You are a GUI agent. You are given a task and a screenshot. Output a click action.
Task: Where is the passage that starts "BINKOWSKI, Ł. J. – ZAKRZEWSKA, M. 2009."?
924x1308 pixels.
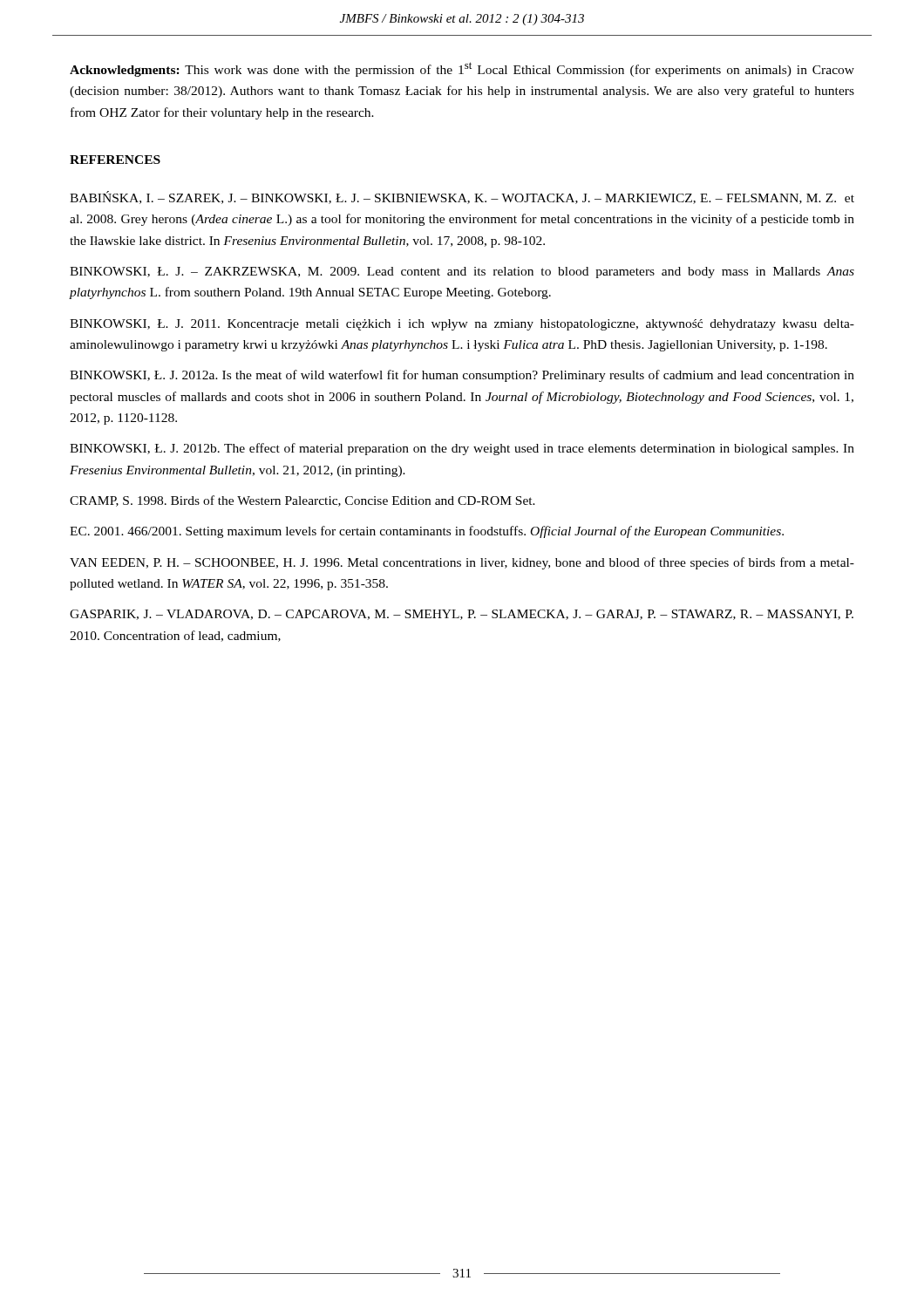pos(462,281)
